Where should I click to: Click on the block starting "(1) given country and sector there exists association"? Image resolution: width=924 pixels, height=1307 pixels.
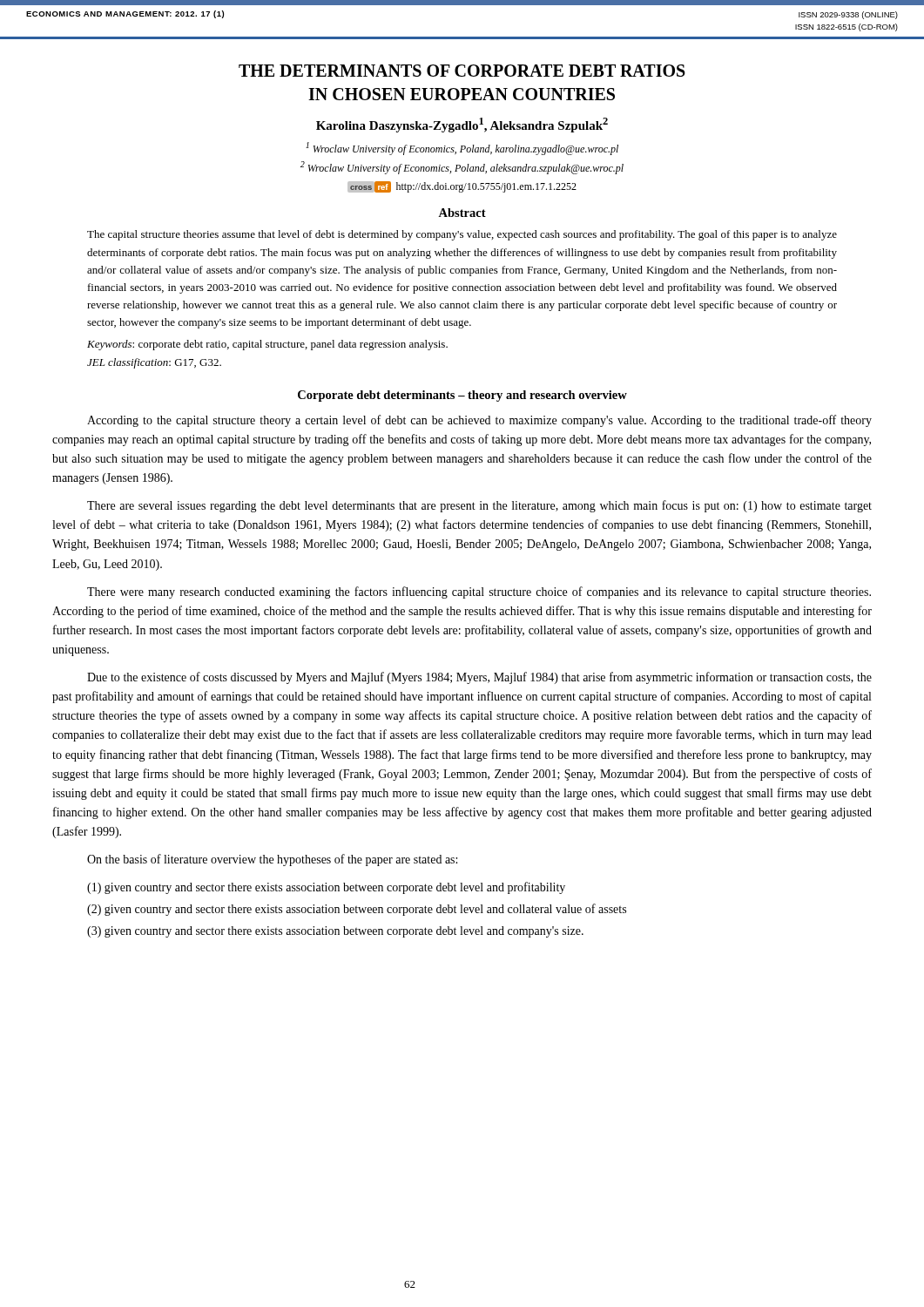tap(326, 888)
